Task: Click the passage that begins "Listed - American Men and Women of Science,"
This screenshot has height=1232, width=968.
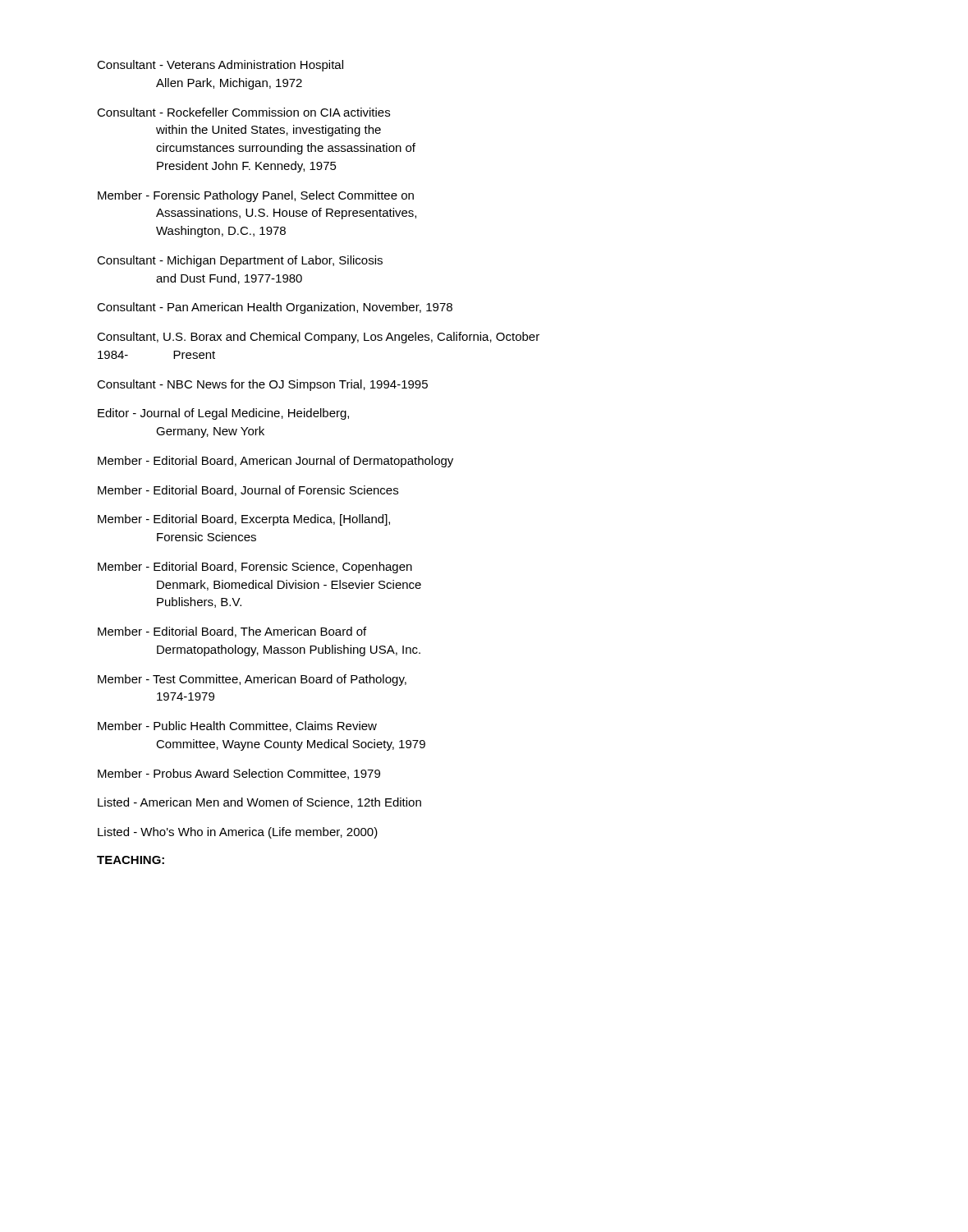Action: [259, 802]
